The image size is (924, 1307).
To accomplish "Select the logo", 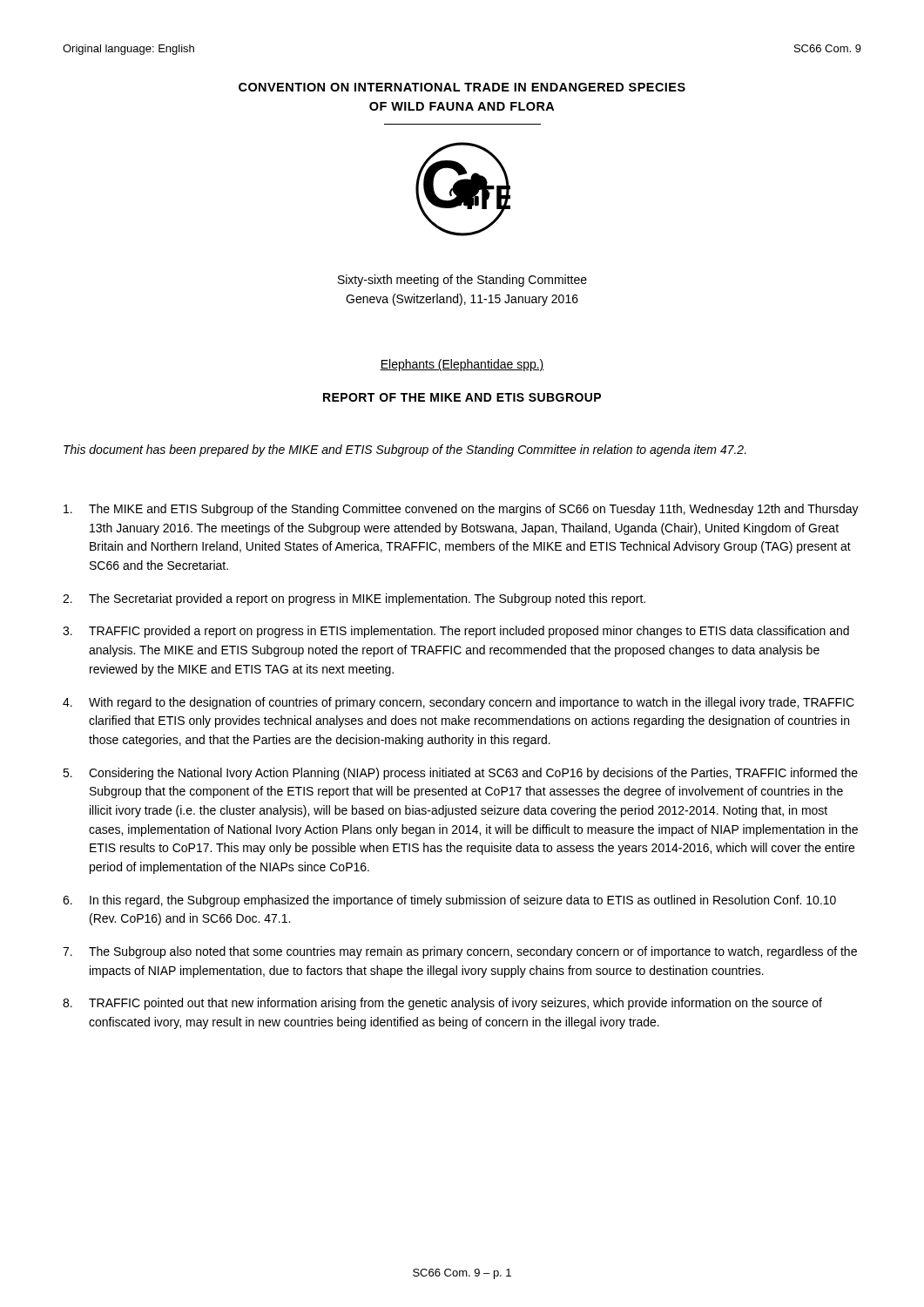I will click(462, 189).
